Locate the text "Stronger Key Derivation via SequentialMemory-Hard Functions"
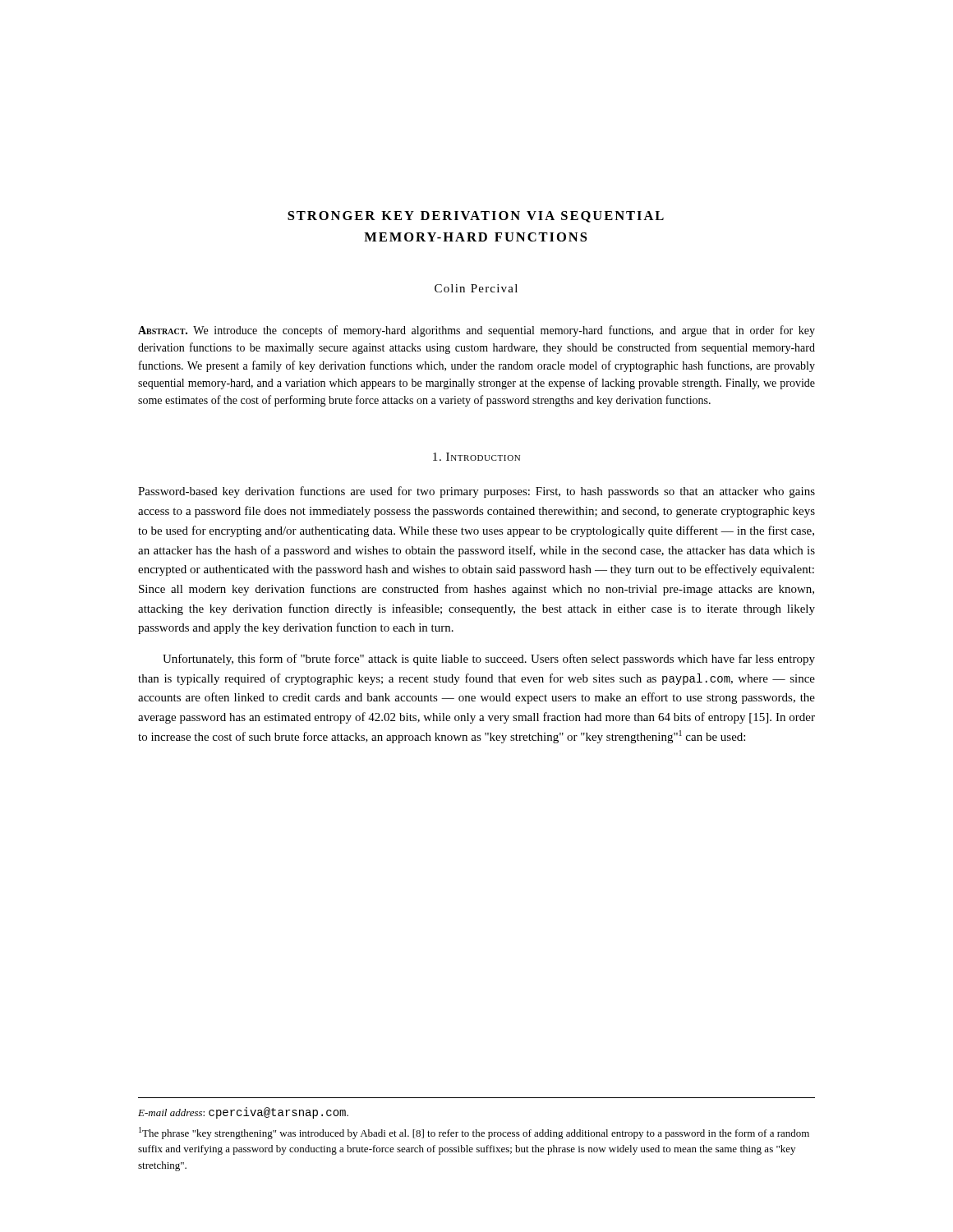Image resolution: width=953 pixels, height=1232 pixels. (476, 226)
